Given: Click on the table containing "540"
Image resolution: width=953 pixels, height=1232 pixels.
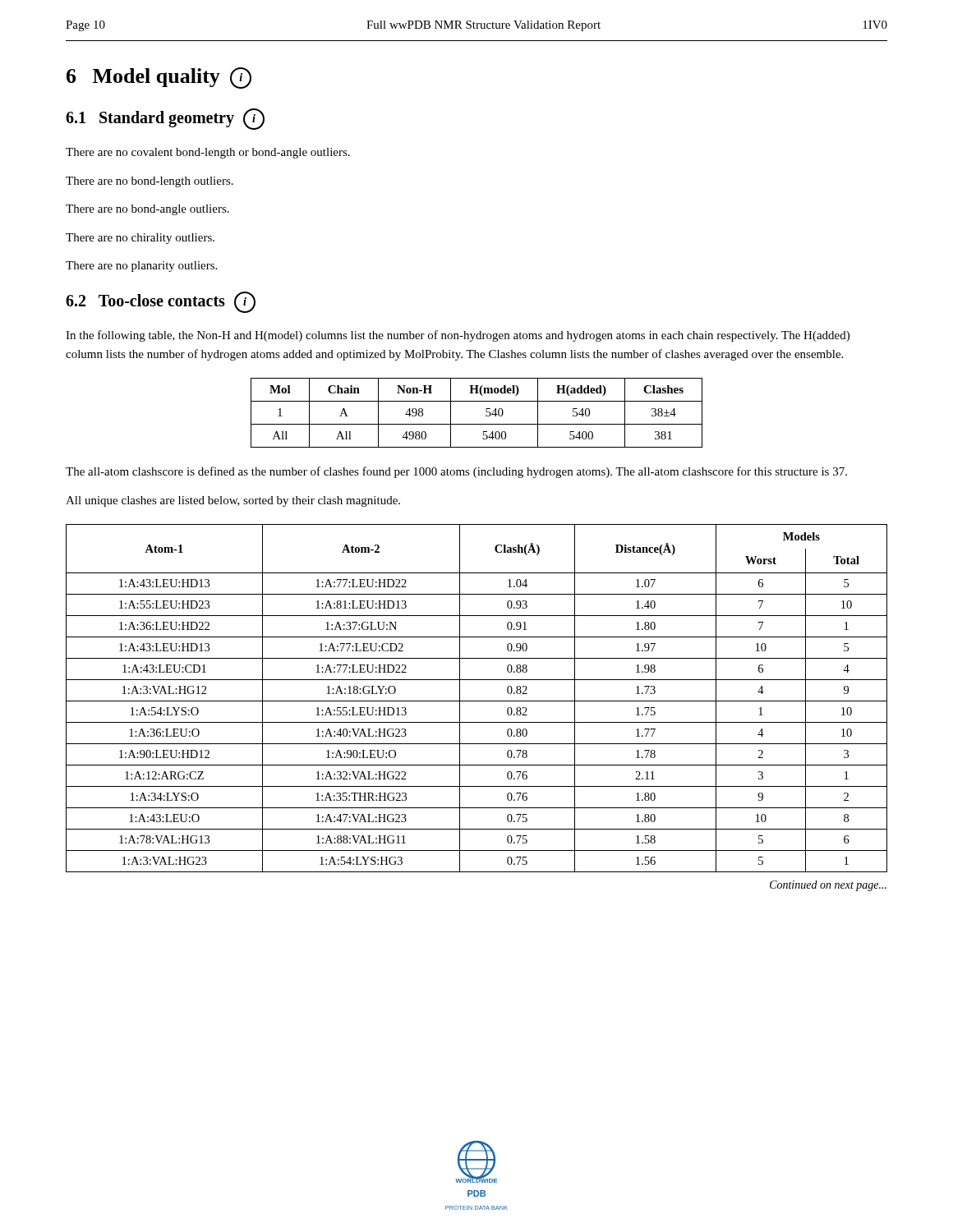Looking at the screenshot, I should point(476,413).
